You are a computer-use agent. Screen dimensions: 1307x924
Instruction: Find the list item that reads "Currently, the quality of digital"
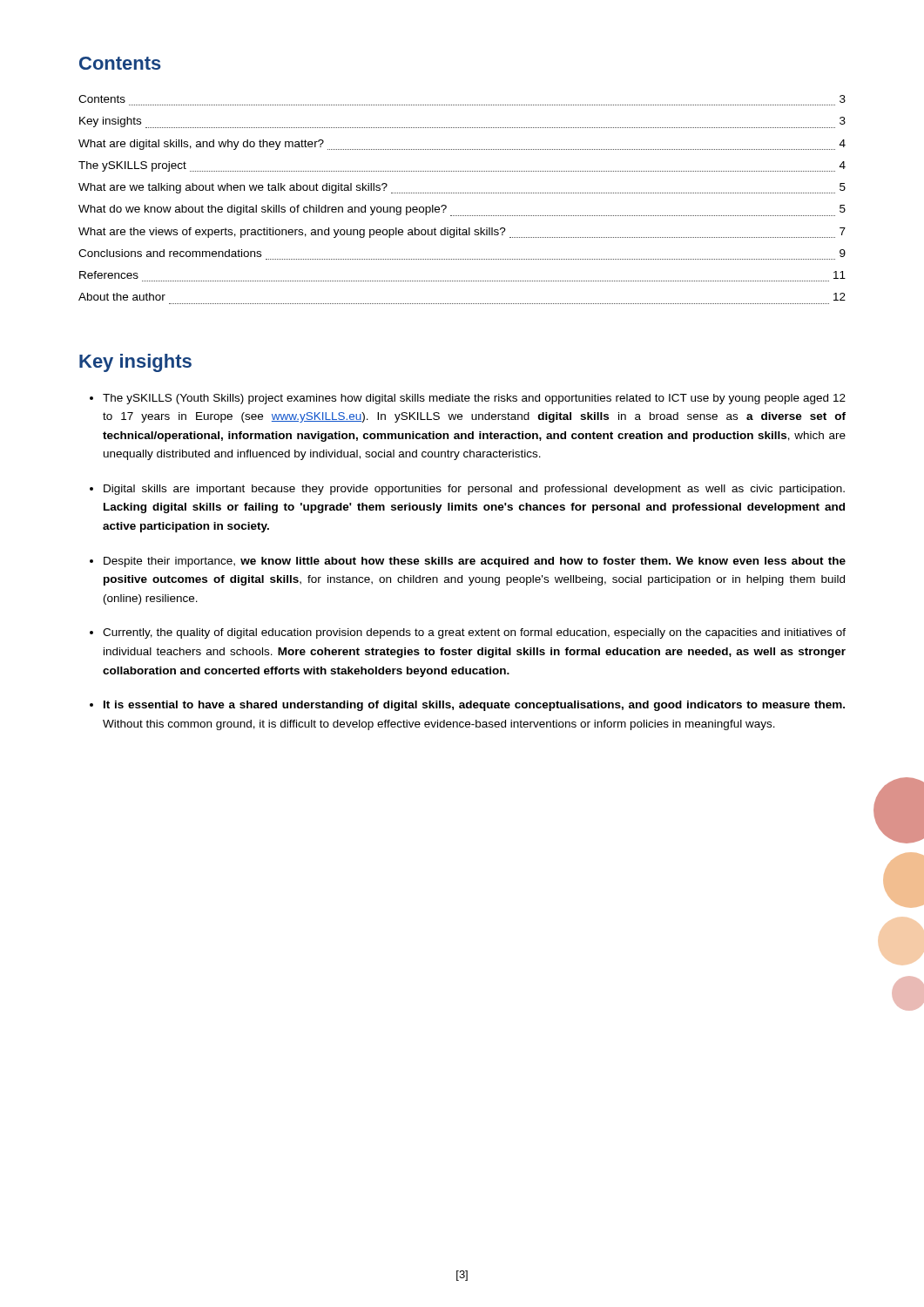[474, 651]
